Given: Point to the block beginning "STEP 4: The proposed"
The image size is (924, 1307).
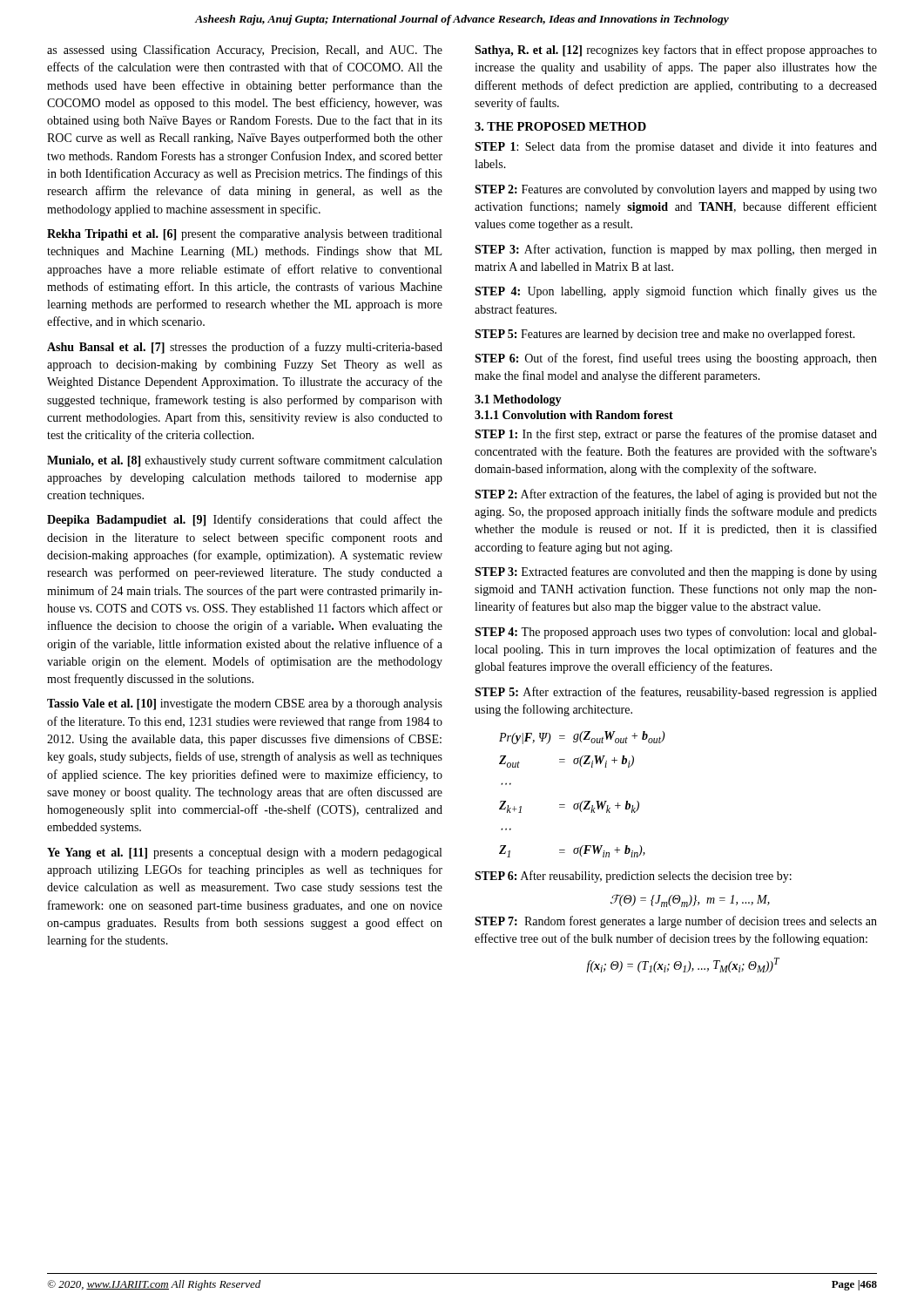Looking at the screenshot, I should [x=676, y=650].
